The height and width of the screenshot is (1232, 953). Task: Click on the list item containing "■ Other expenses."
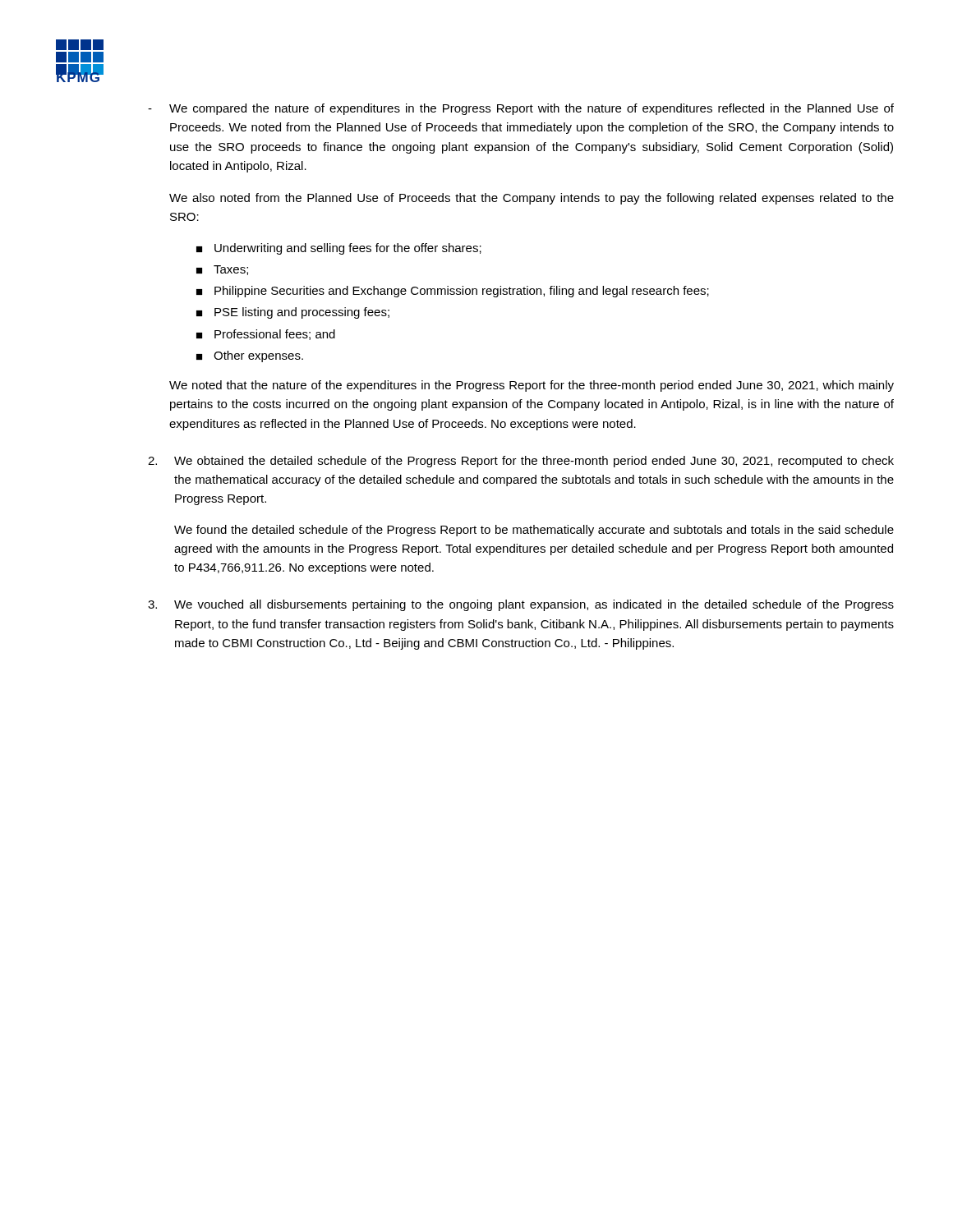coord(250,356)
